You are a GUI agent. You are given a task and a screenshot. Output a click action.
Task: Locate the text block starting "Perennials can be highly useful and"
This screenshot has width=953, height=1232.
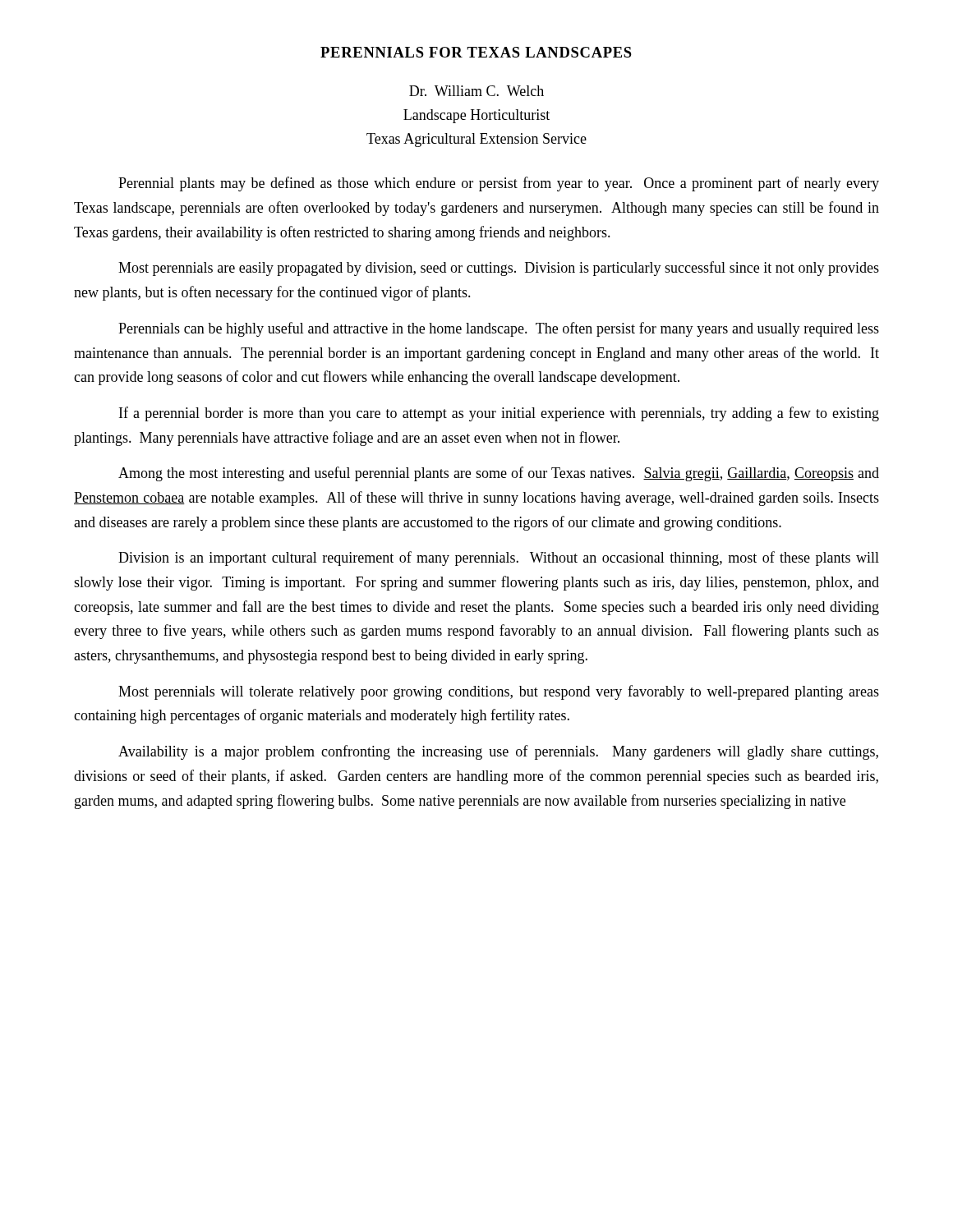tap(476, 353)
